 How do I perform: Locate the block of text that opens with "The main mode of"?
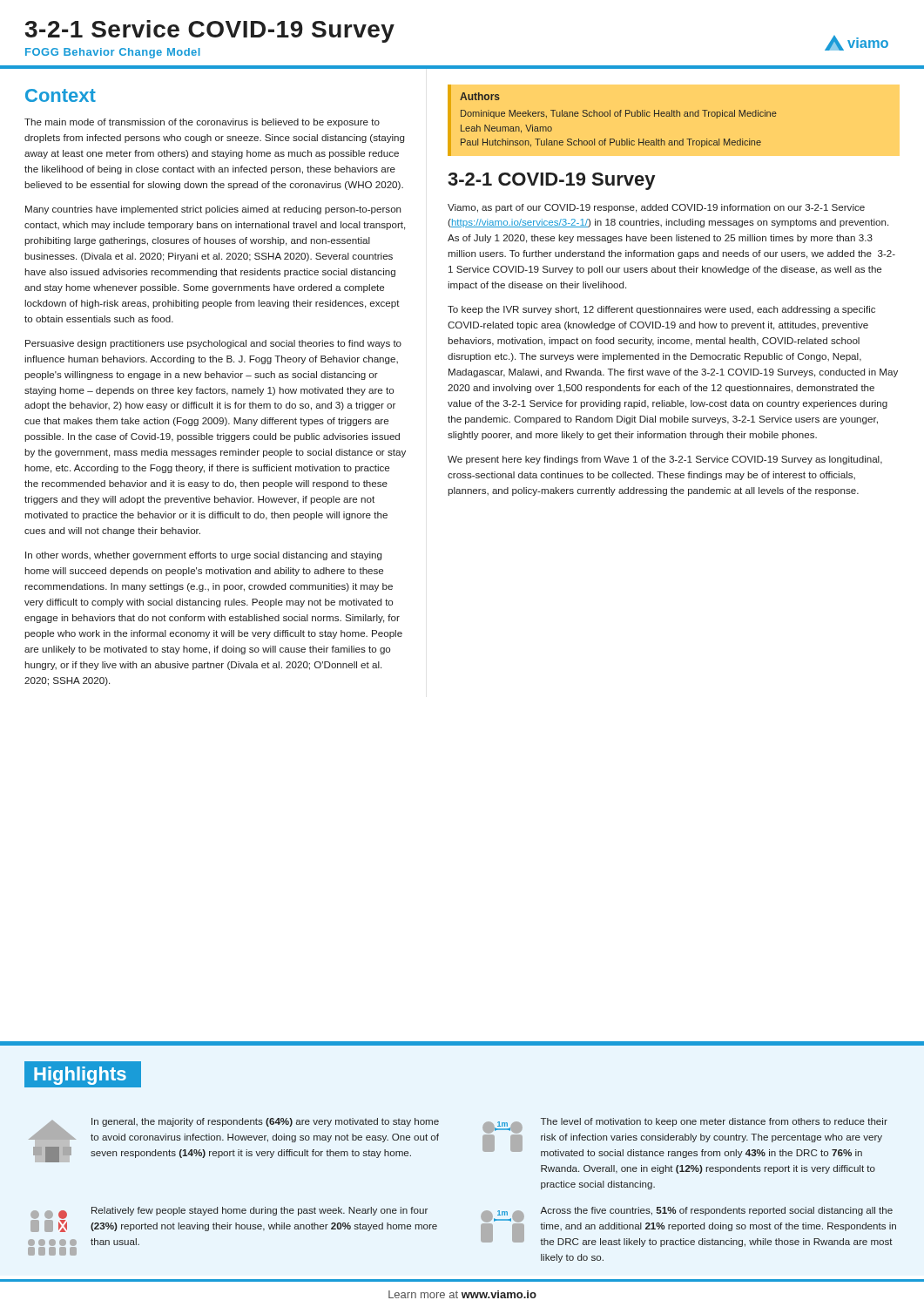215,153
